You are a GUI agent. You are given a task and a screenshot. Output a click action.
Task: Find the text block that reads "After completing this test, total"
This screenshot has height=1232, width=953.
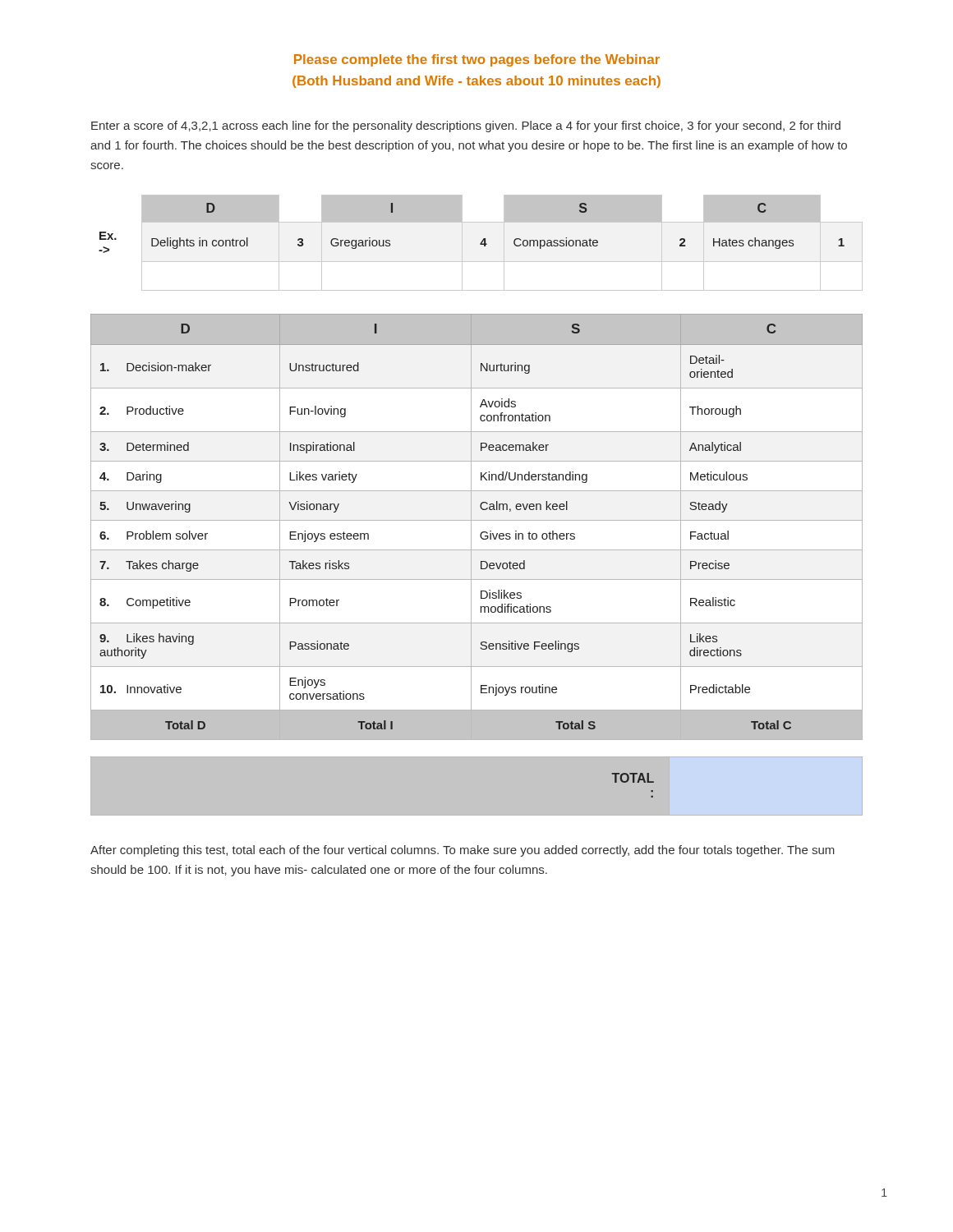463,860
